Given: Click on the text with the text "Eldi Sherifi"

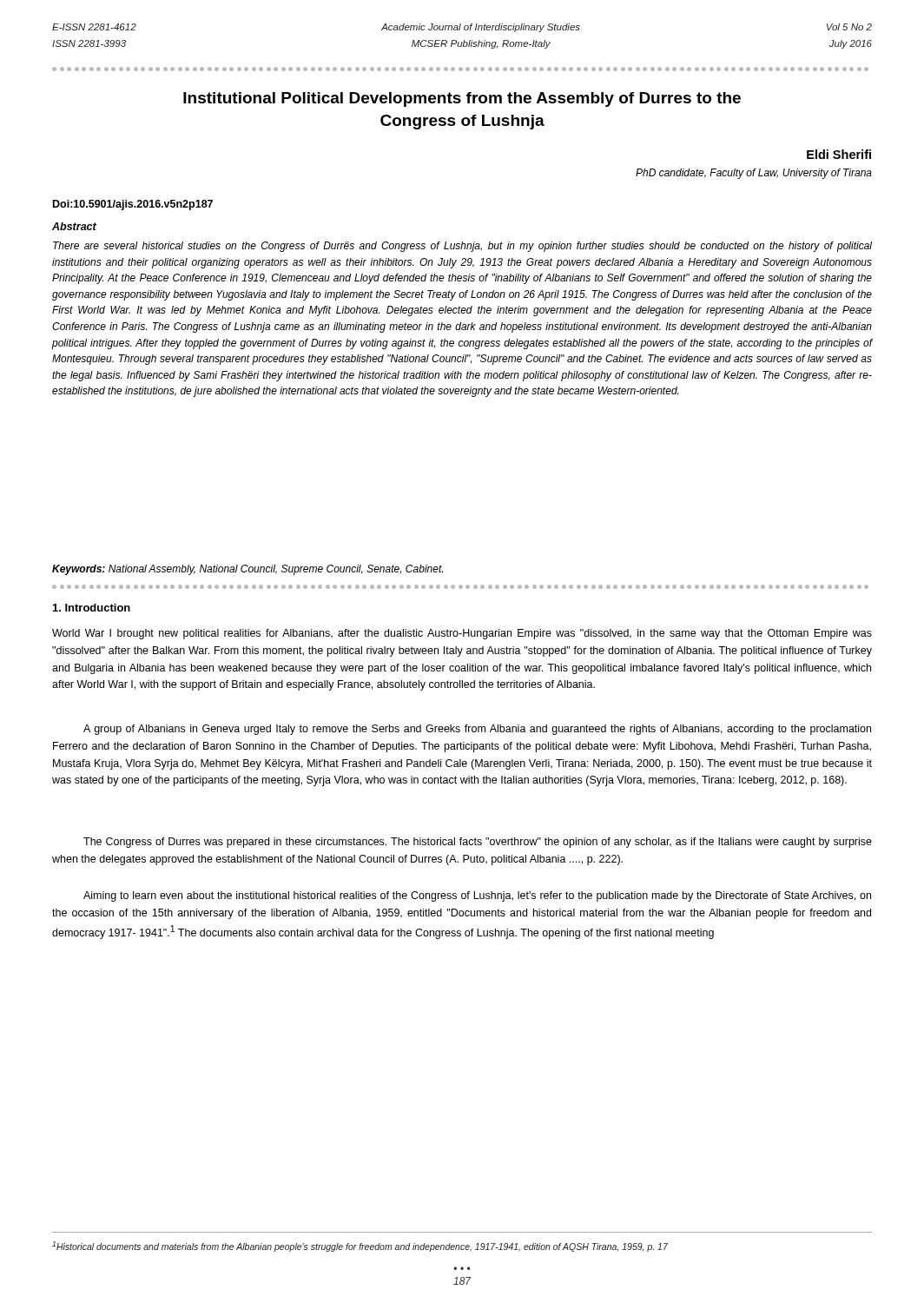Looking at the screenshot, I should click(839, 155).
